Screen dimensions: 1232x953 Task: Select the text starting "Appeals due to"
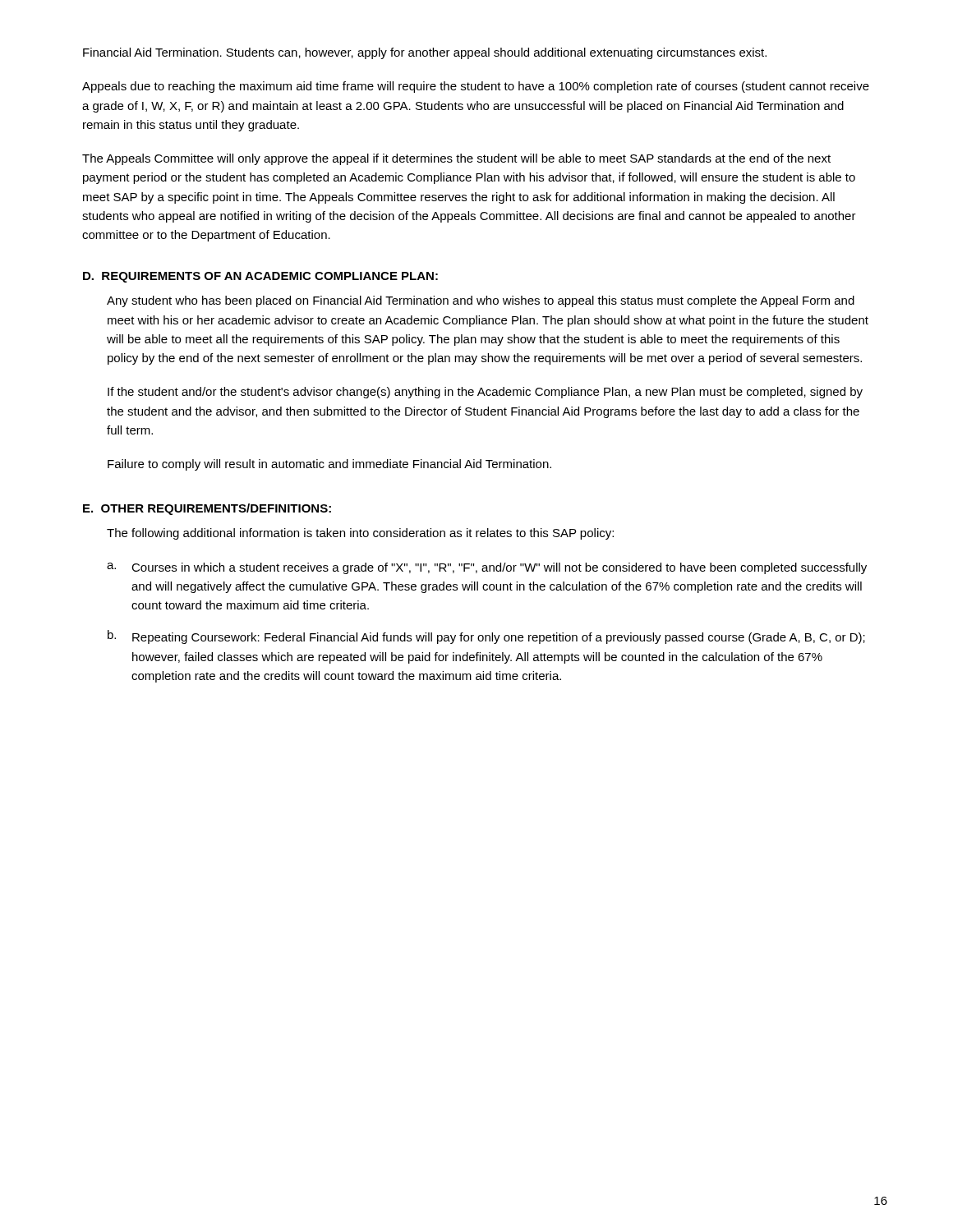tap(476, 105)
